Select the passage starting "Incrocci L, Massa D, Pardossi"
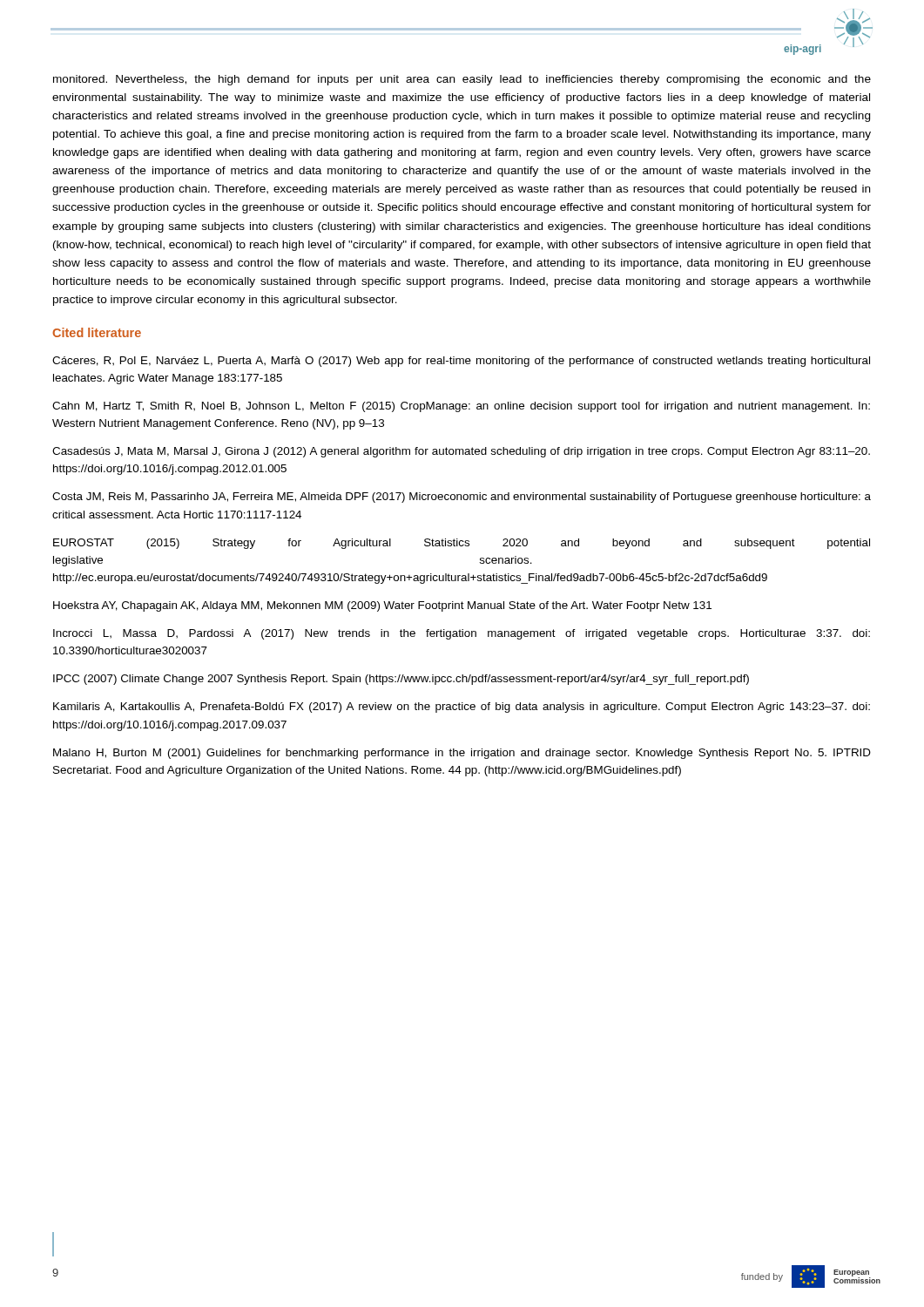Screen dimensions: 1307x924 (462, 642)
